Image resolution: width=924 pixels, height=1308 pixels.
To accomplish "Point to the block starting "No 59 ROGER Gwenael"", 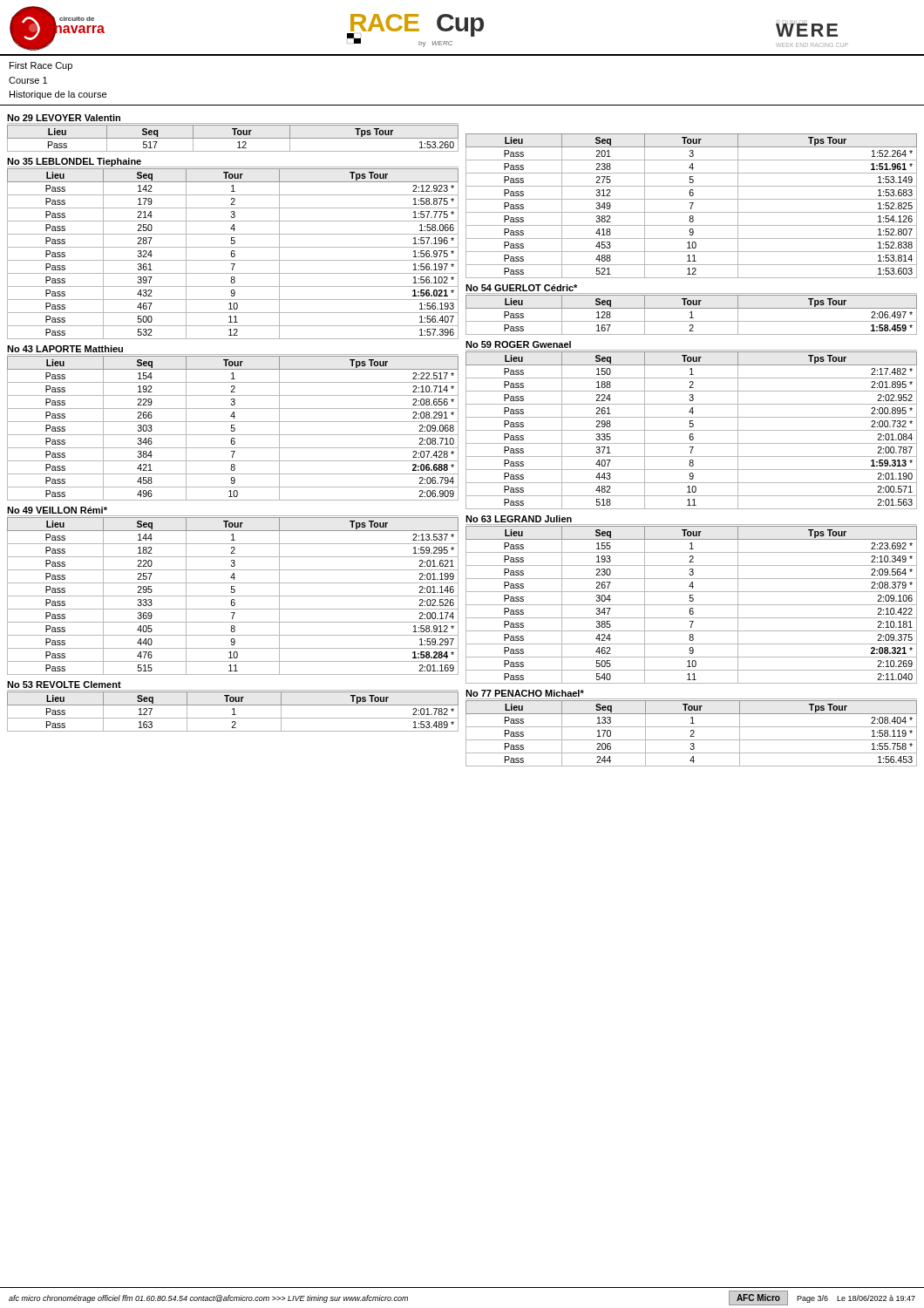I will tap(519, 344).
